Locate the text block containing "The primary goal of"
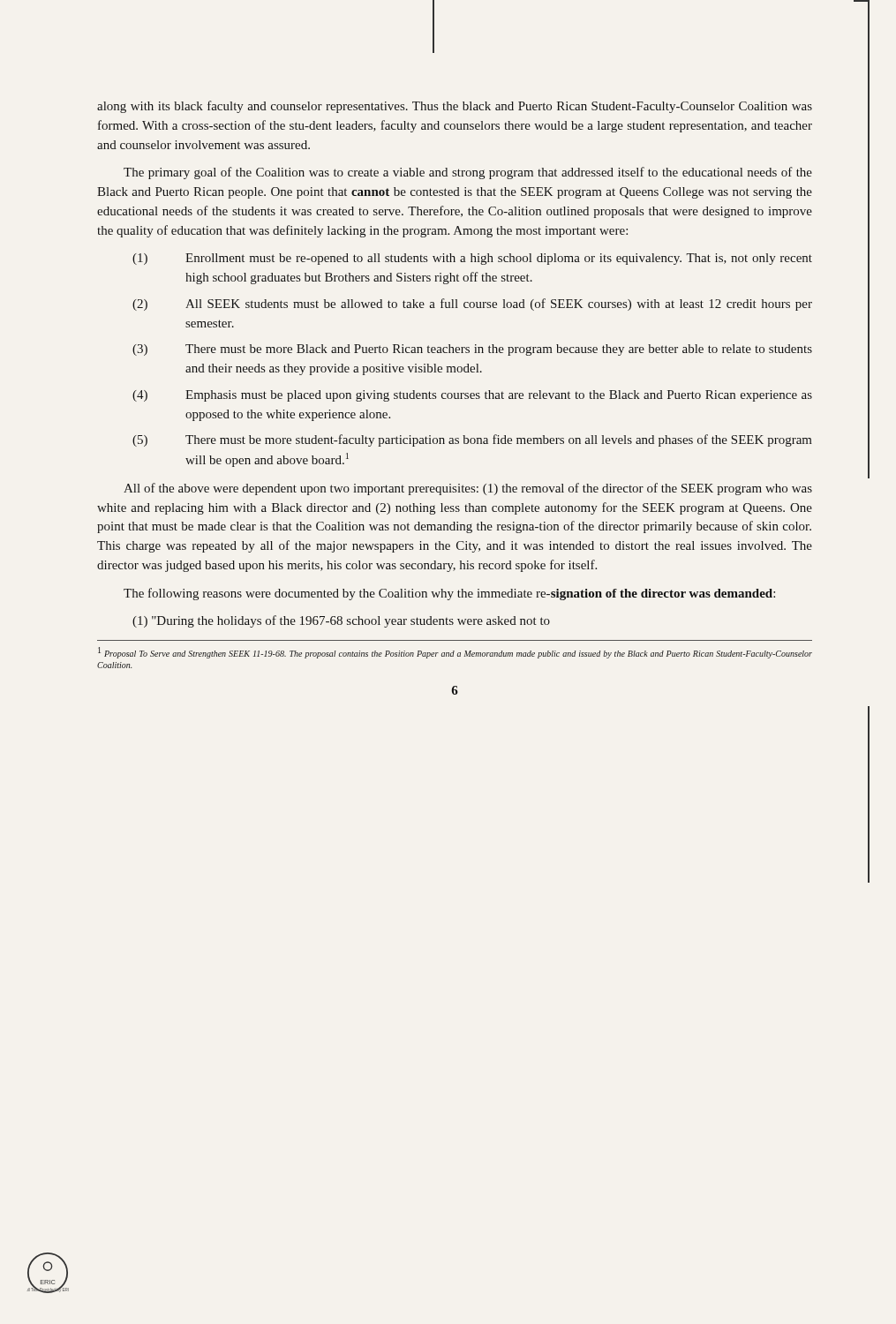 point(455,202)
